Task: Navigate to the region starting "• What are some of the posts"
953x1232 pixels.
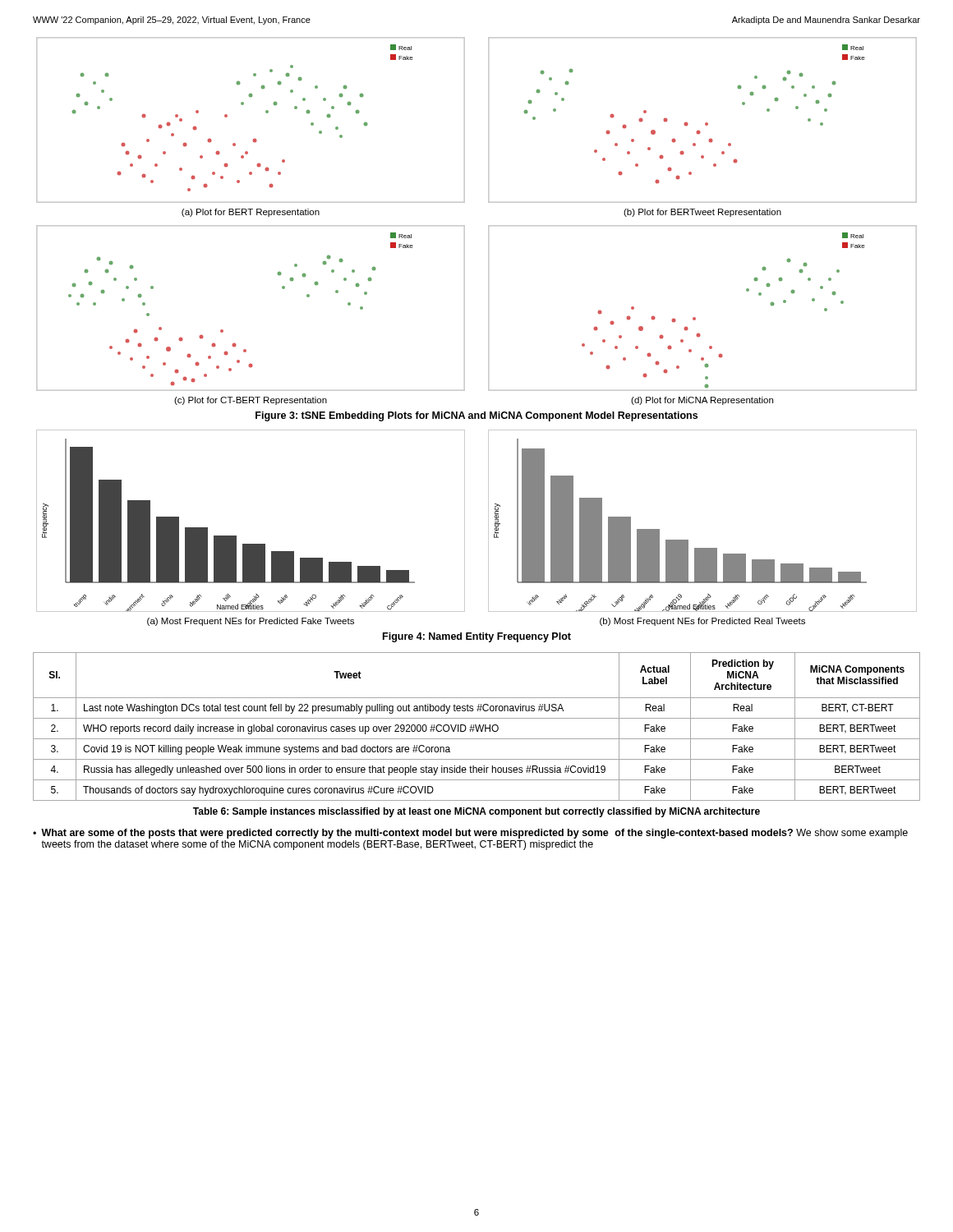Action: tap(476, 839)
